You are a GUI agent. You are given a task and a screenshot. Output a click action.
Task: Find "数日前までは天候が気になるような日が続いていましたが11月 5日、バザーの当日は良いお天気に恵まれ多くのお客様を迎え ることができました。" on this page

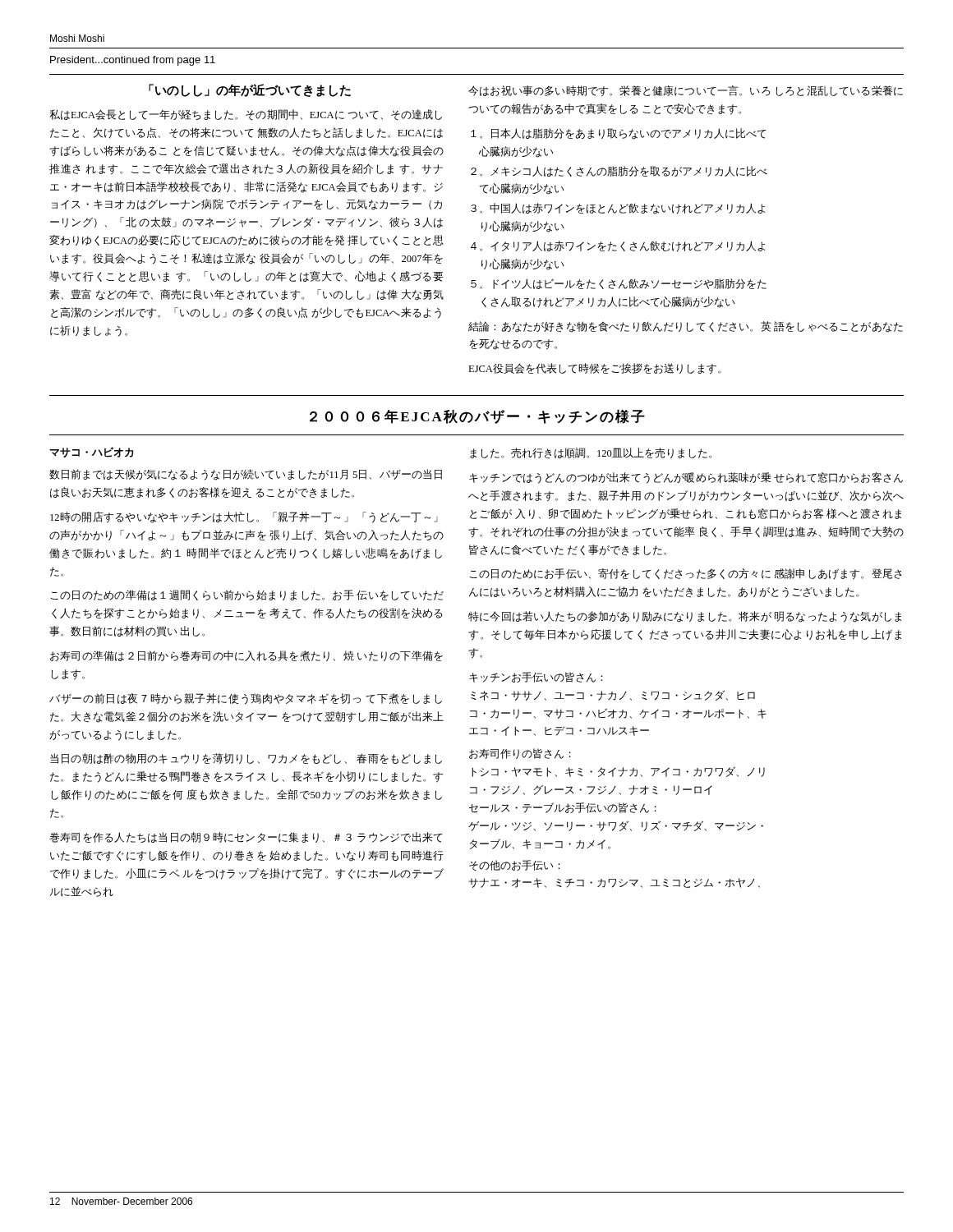coord(246,484)
